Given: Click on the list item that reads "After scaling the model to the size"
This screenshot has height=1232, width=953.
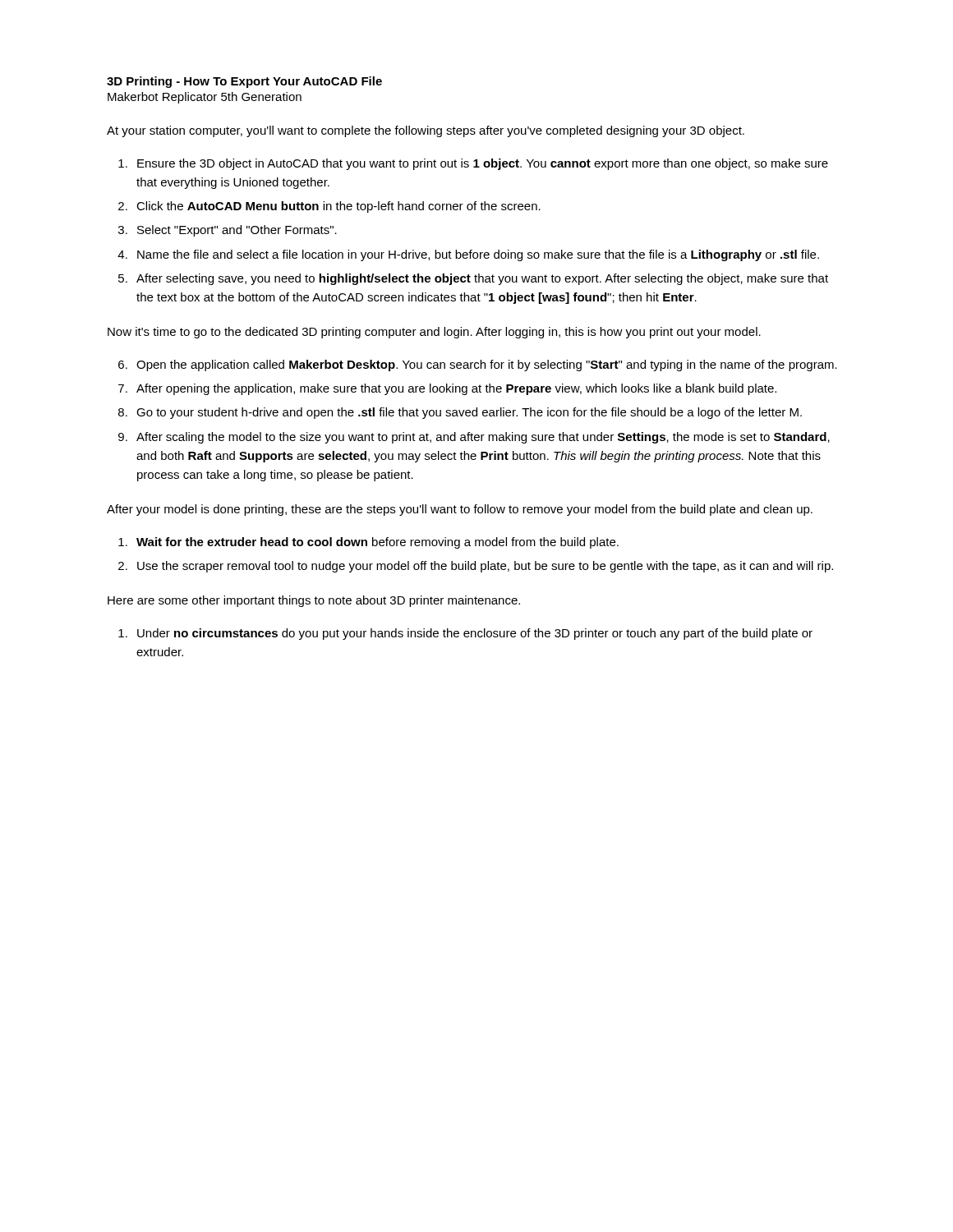Looking at the screenshot, I should click(483, 455).
